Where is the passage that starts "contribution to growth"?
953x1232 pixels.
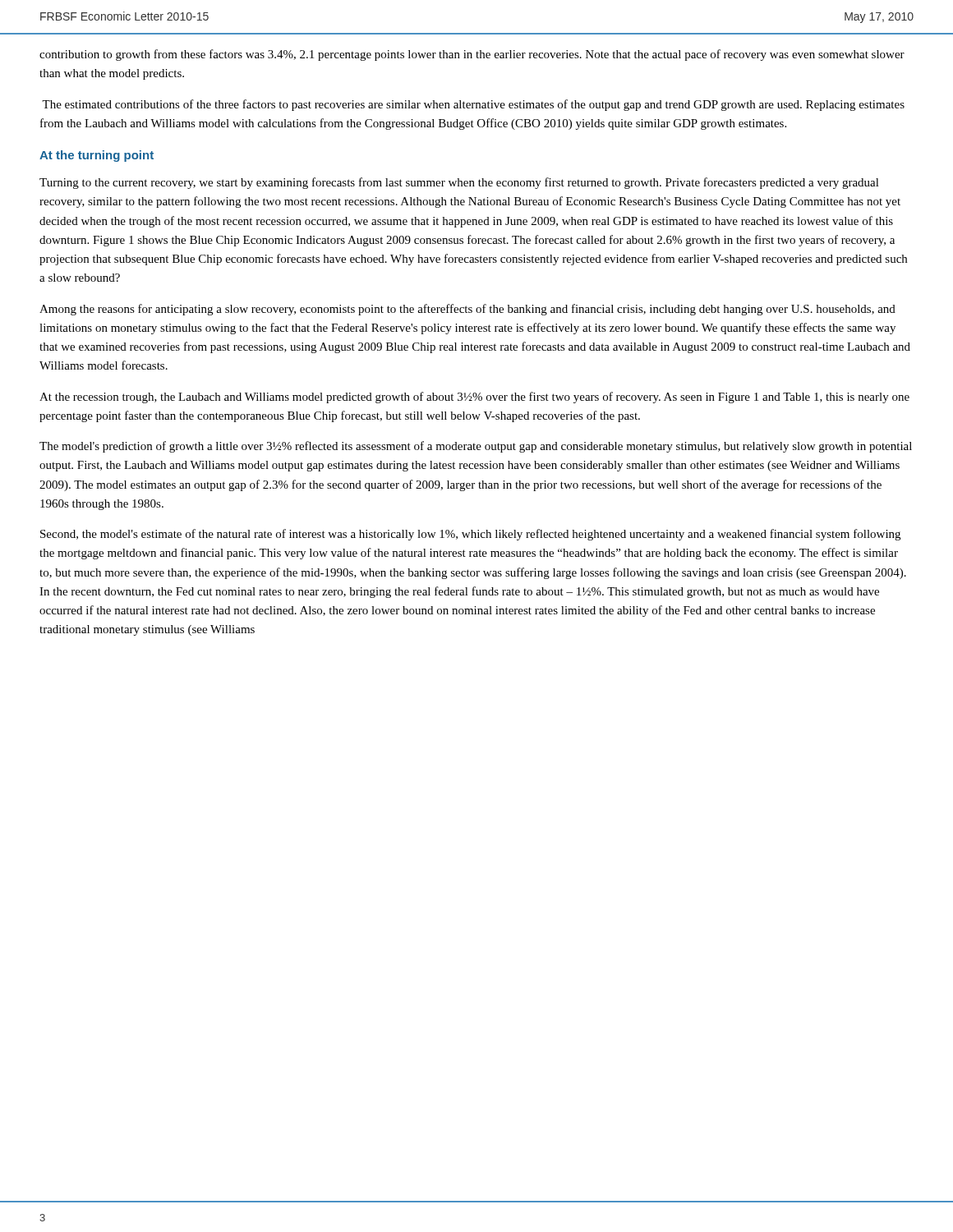[x=472, y=64]
